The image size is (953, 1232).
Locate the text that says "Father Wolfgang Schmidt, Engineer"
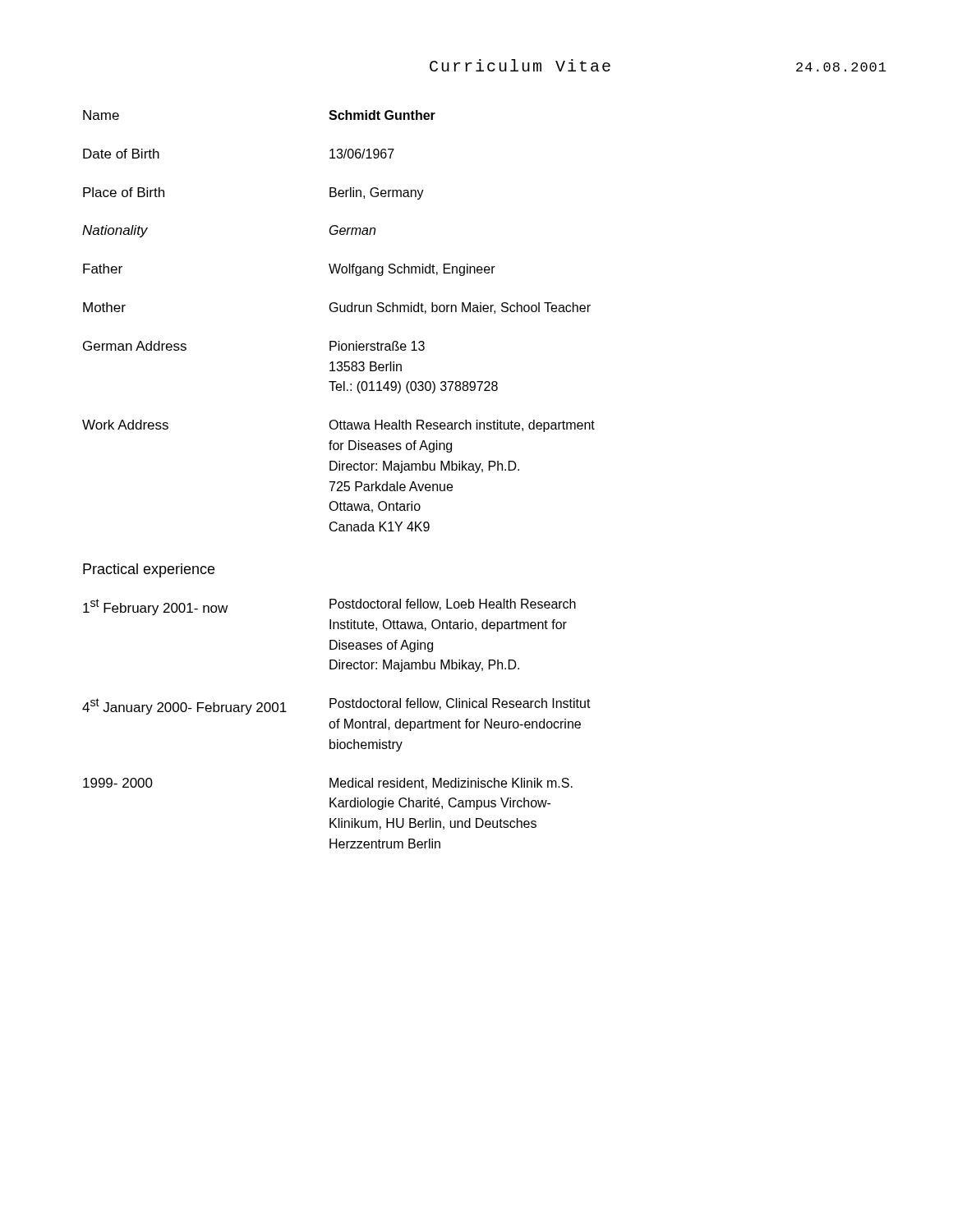(485, 270)
